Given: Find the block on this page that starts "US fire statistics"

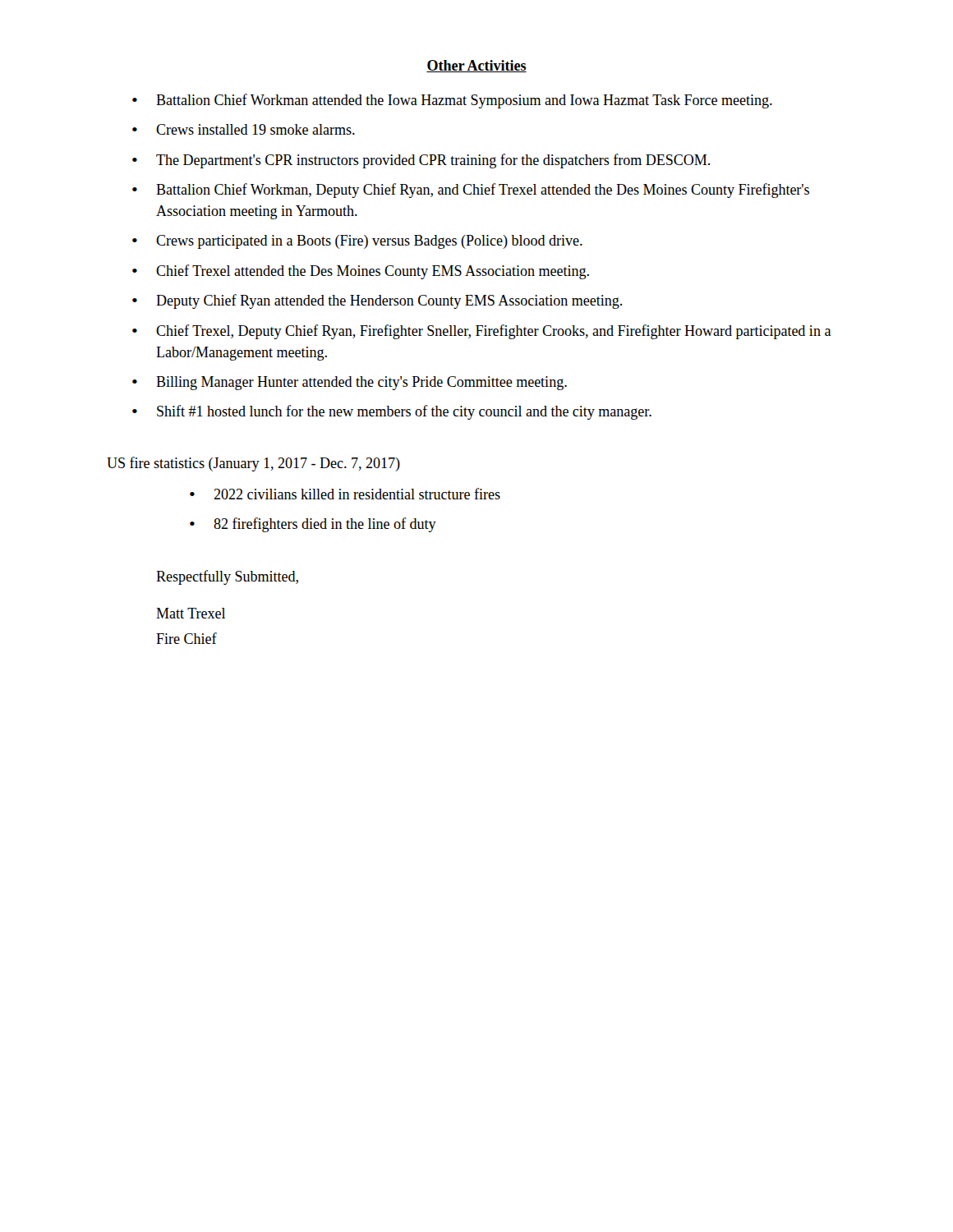Looking at the screenshot, I should [x=253, y=463].
